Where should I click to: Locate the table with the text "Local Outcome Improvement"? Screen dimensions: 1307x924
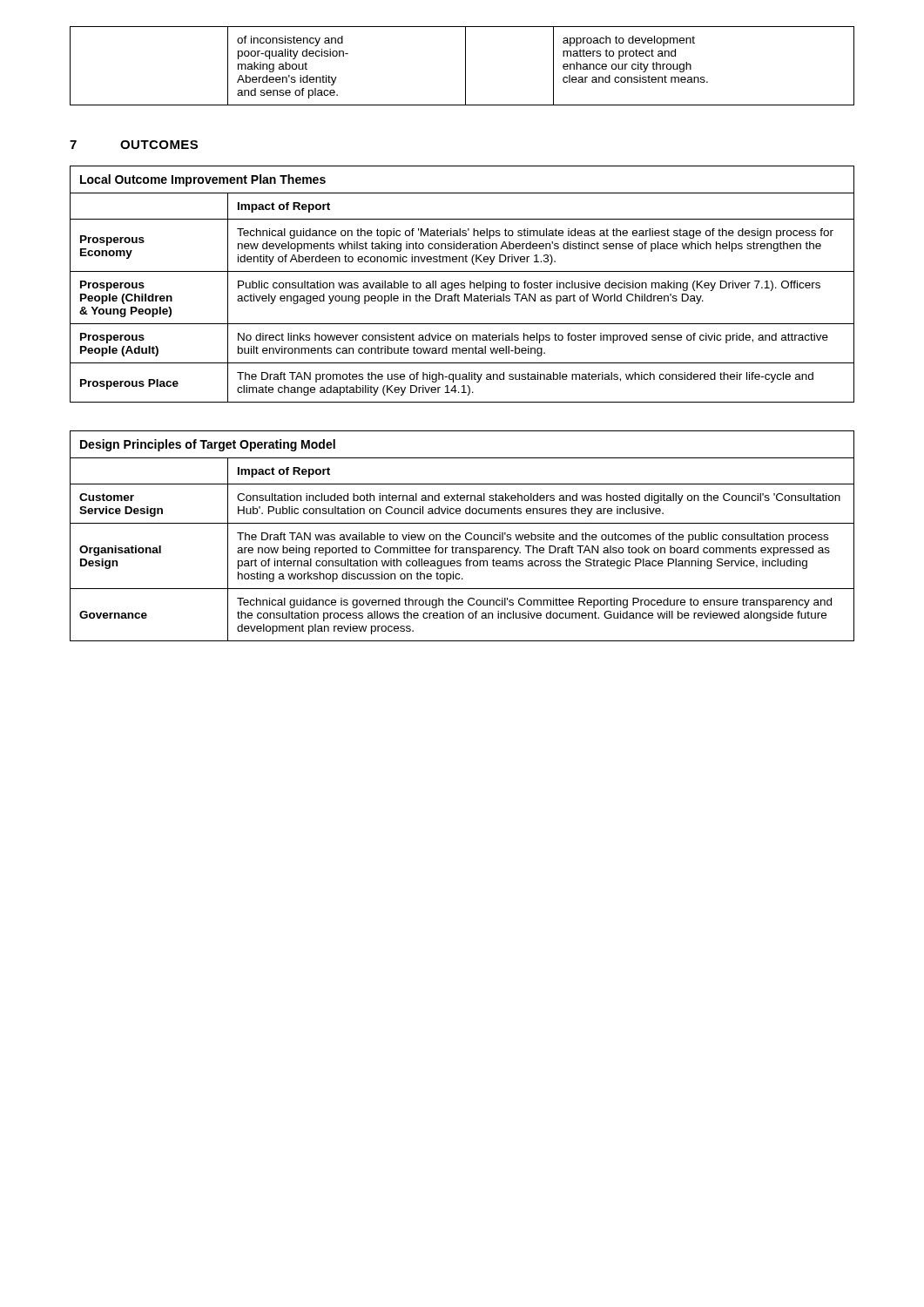tap(462, 284)
